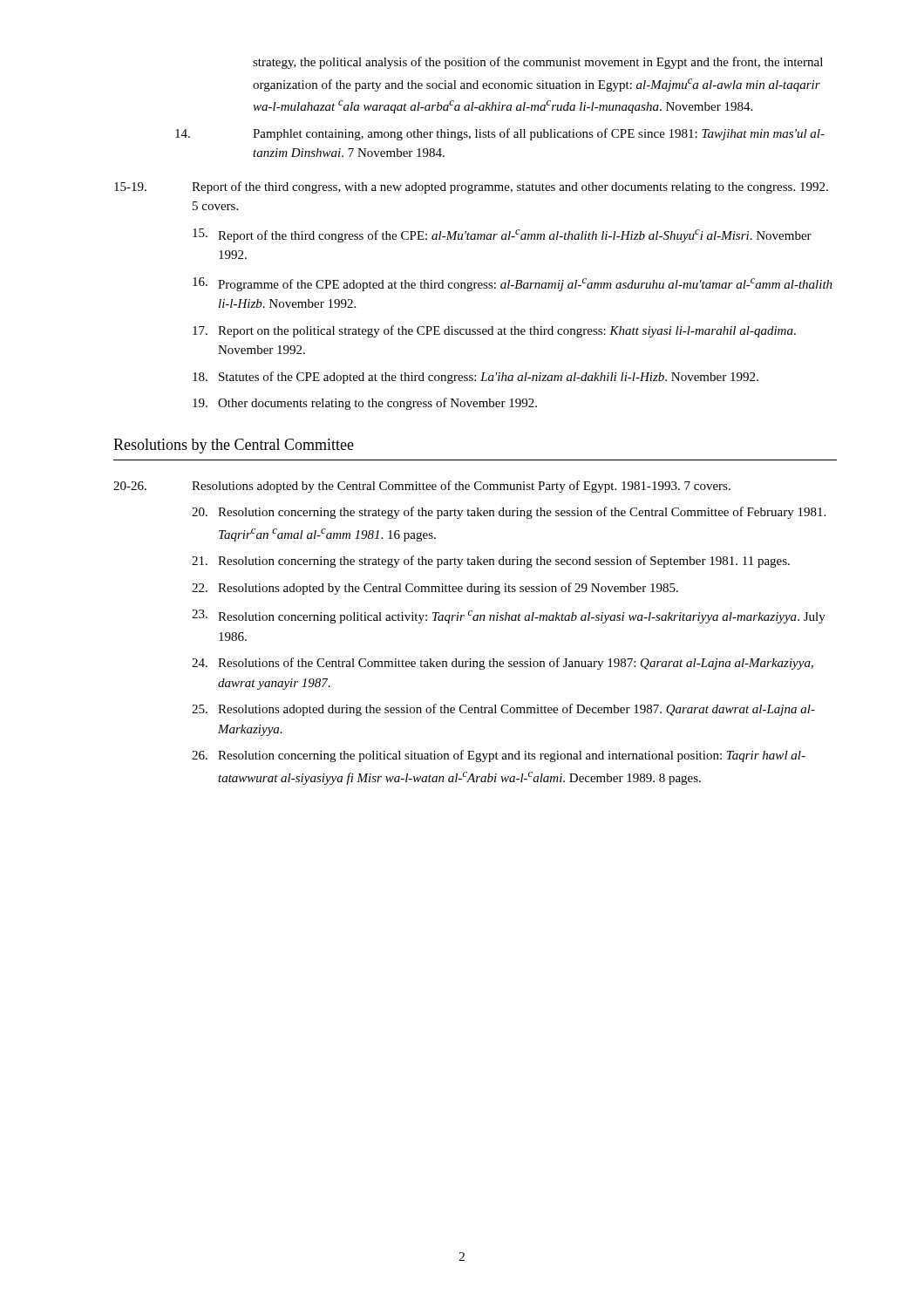Find the passage starting "Resolutions by the Central Committee"
The width and height of the screenshot is (924, 1308).
pyautogui.click(x=234, y=444)
